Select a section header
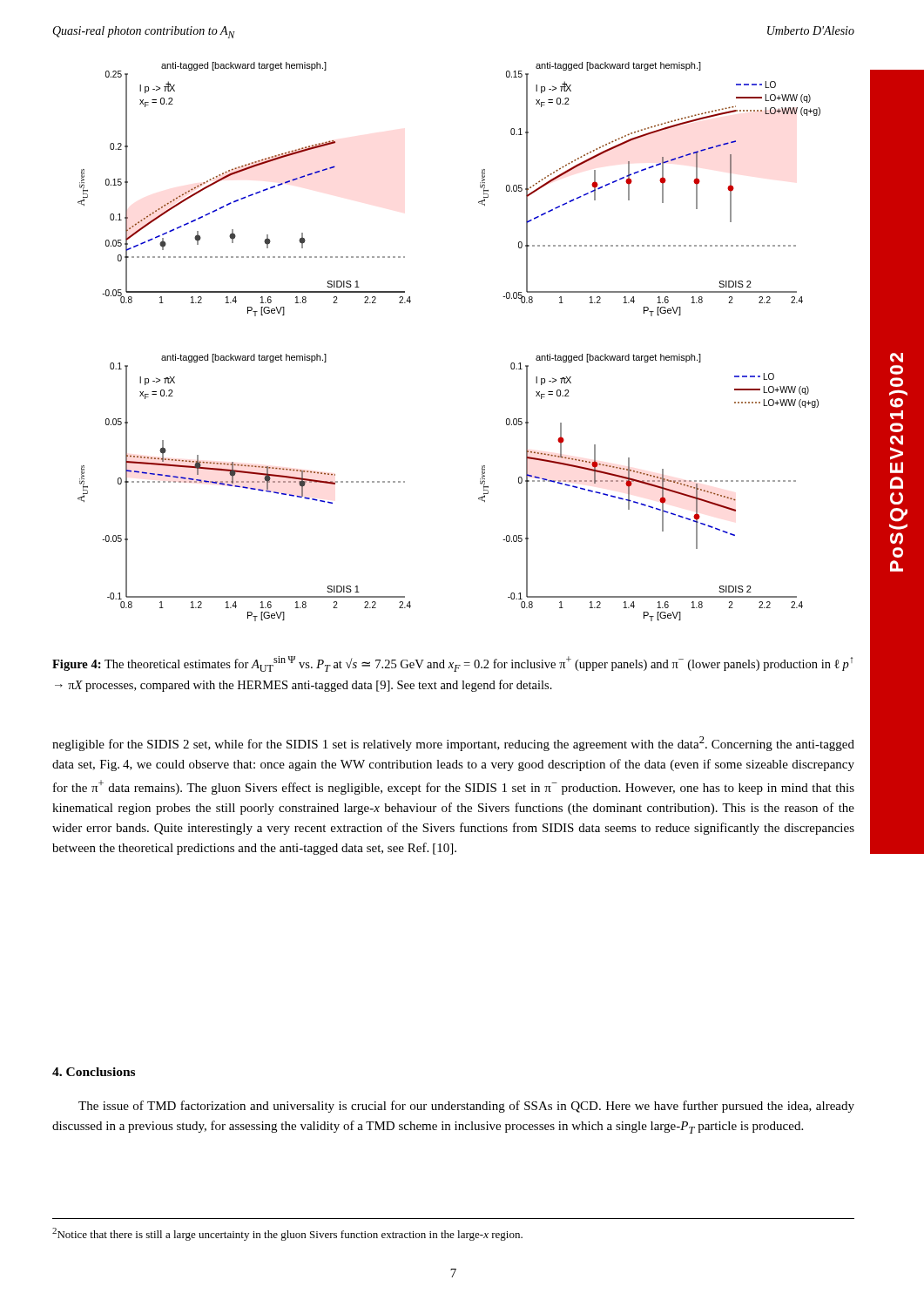Screen dimensions: 1307x924 [x=94, y=1071]
